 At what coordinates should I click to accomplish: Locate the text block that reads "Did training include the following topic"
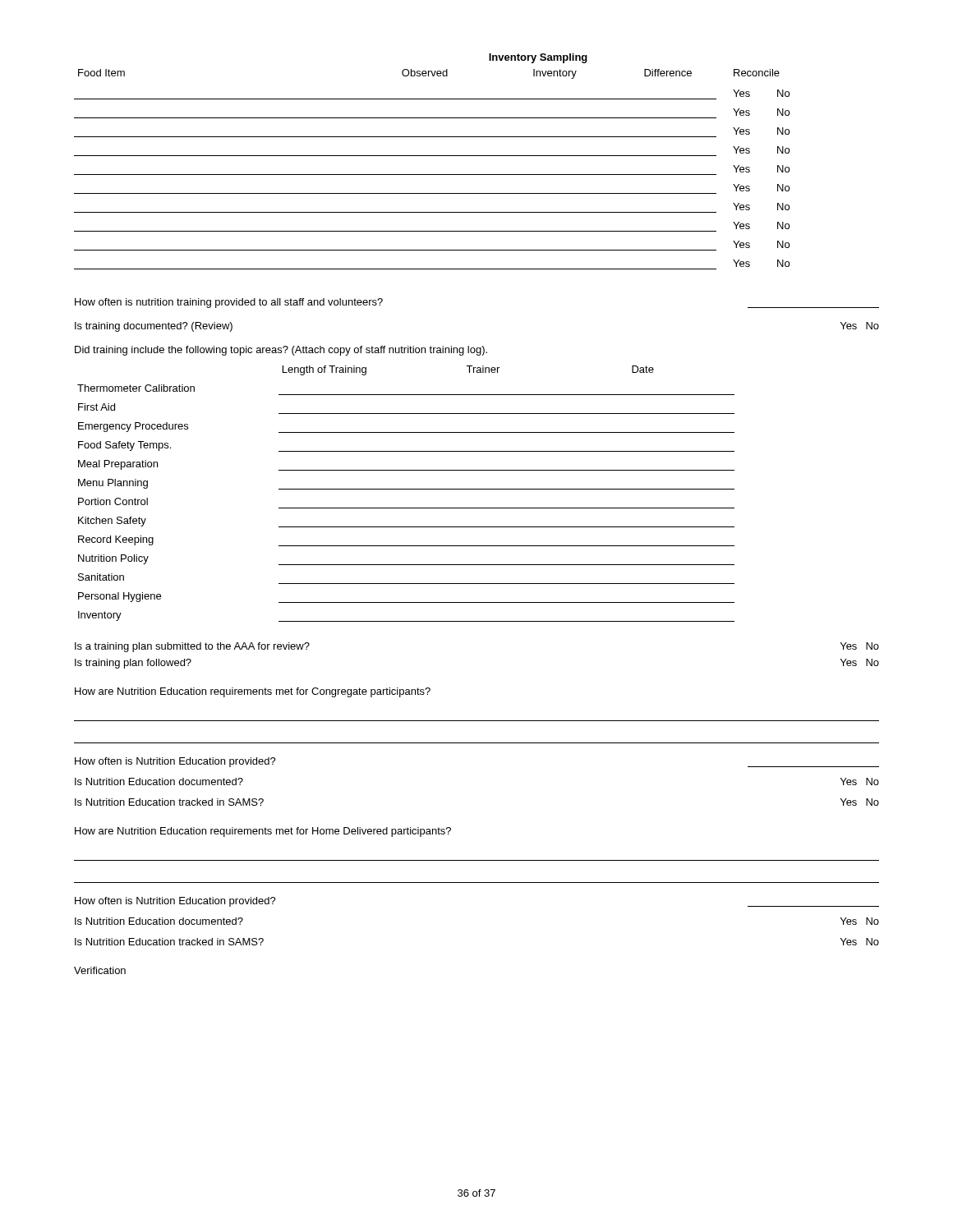pyautogui.click(x=281, y=350)
